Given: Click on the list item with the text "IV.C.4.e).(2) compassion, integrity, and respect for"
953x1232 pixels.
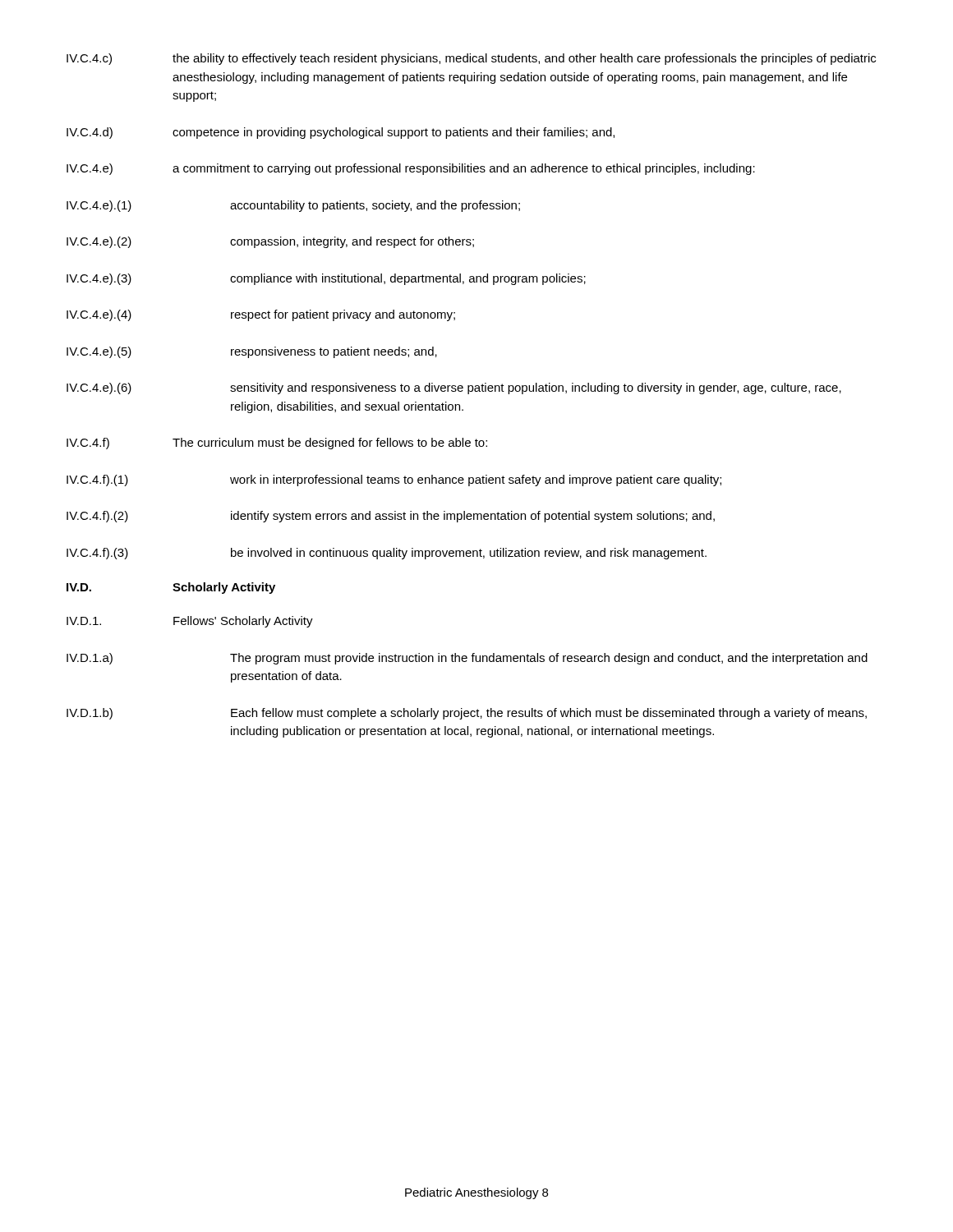Looking at the screenshot, I should (x=476, y=242).
